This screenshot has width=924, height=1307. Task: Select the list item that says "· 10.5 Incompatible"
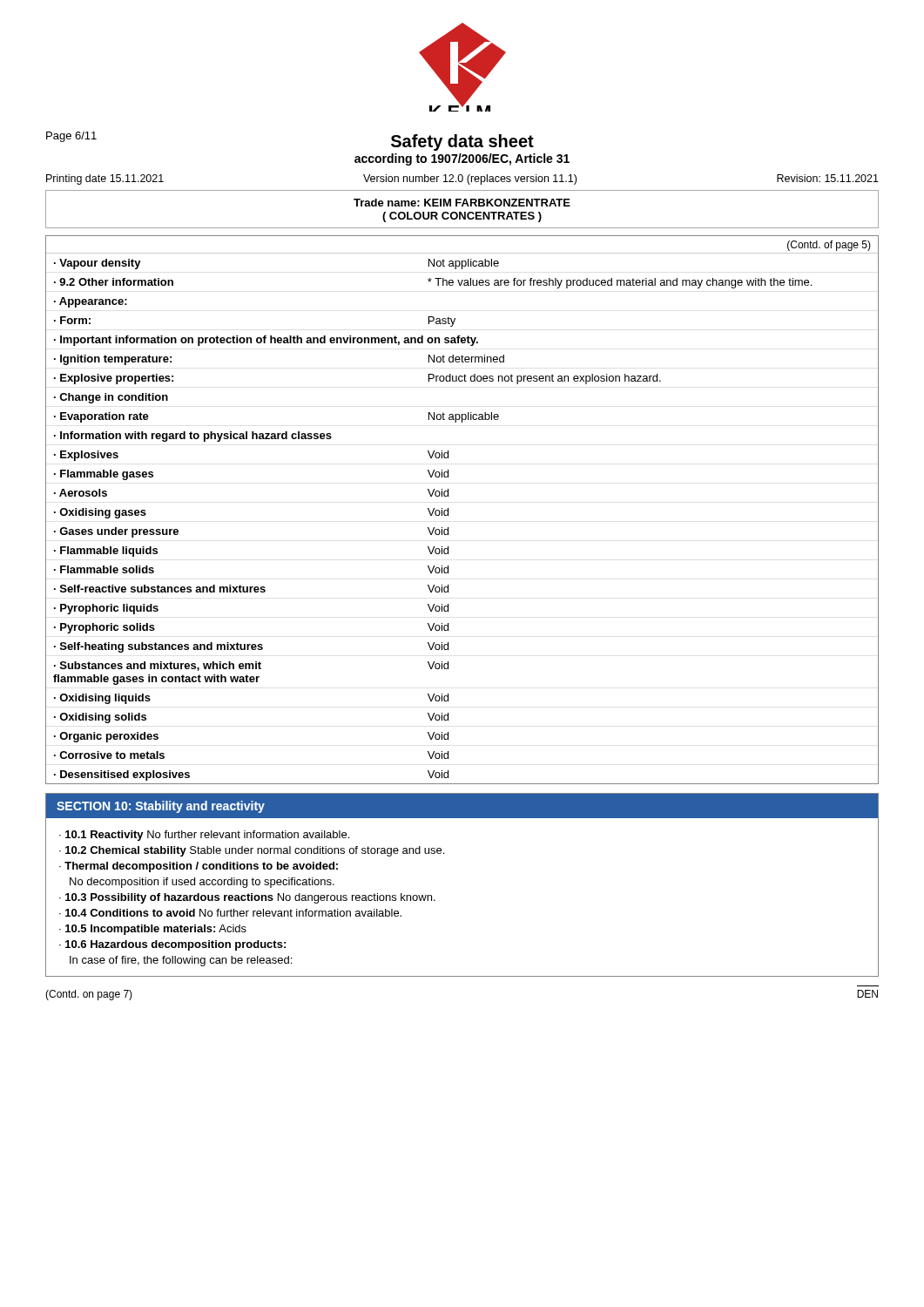153,930
